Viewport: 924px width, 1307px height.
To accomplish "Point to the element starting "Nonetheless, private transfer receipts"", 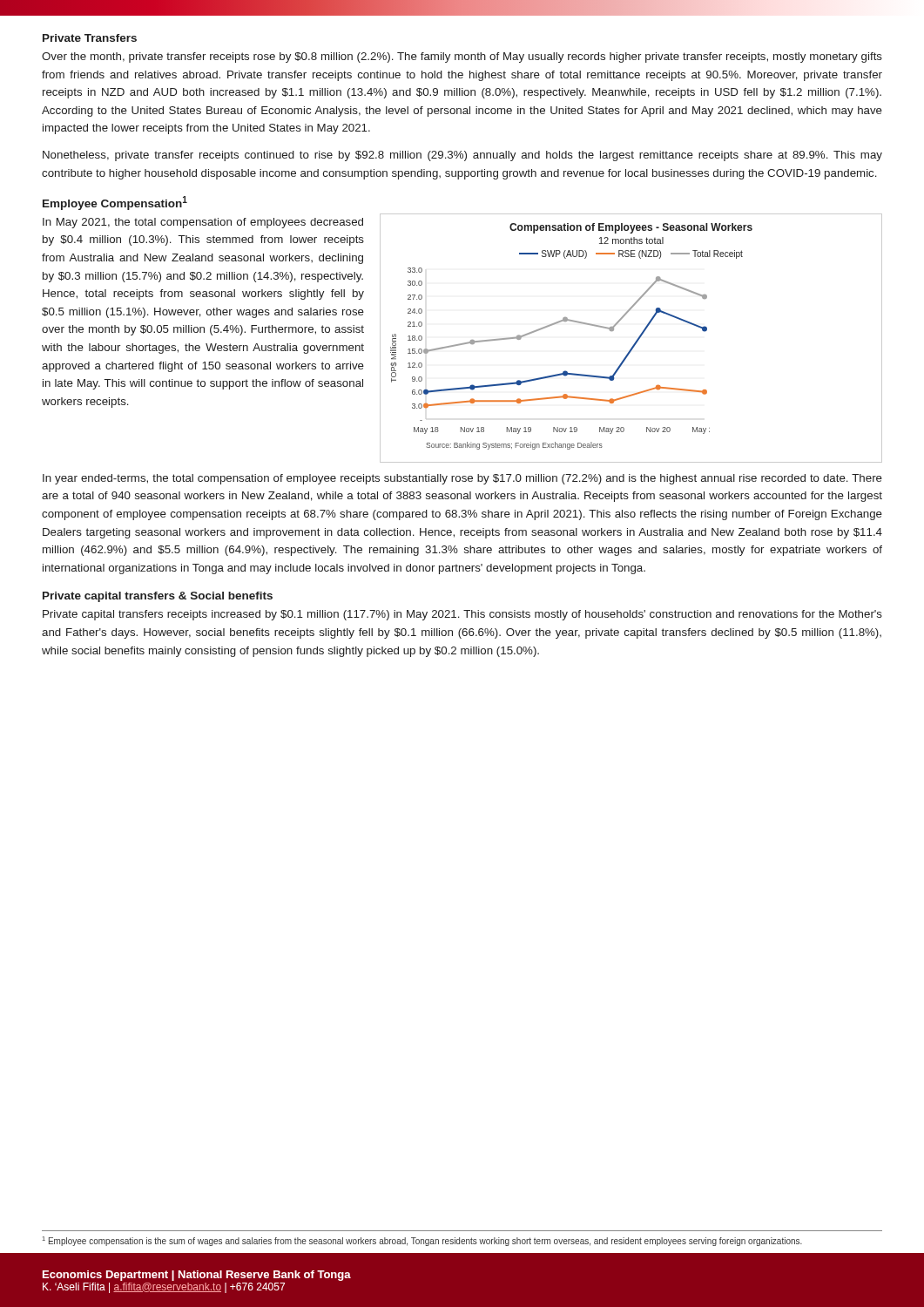I will tap(462, 164).
